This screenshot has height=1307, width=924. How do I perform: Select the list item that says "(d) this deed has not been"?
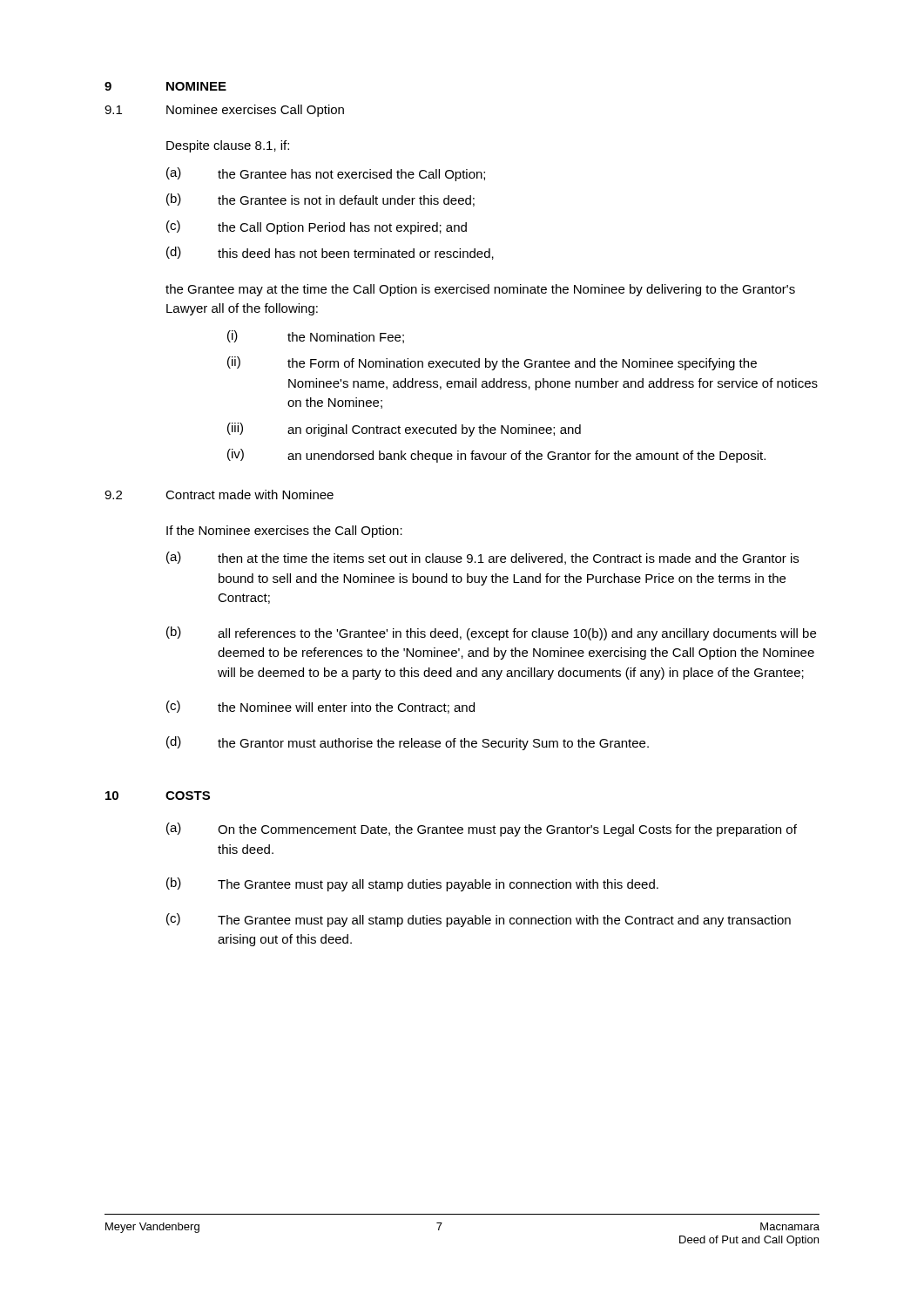(x=330, y=254)
